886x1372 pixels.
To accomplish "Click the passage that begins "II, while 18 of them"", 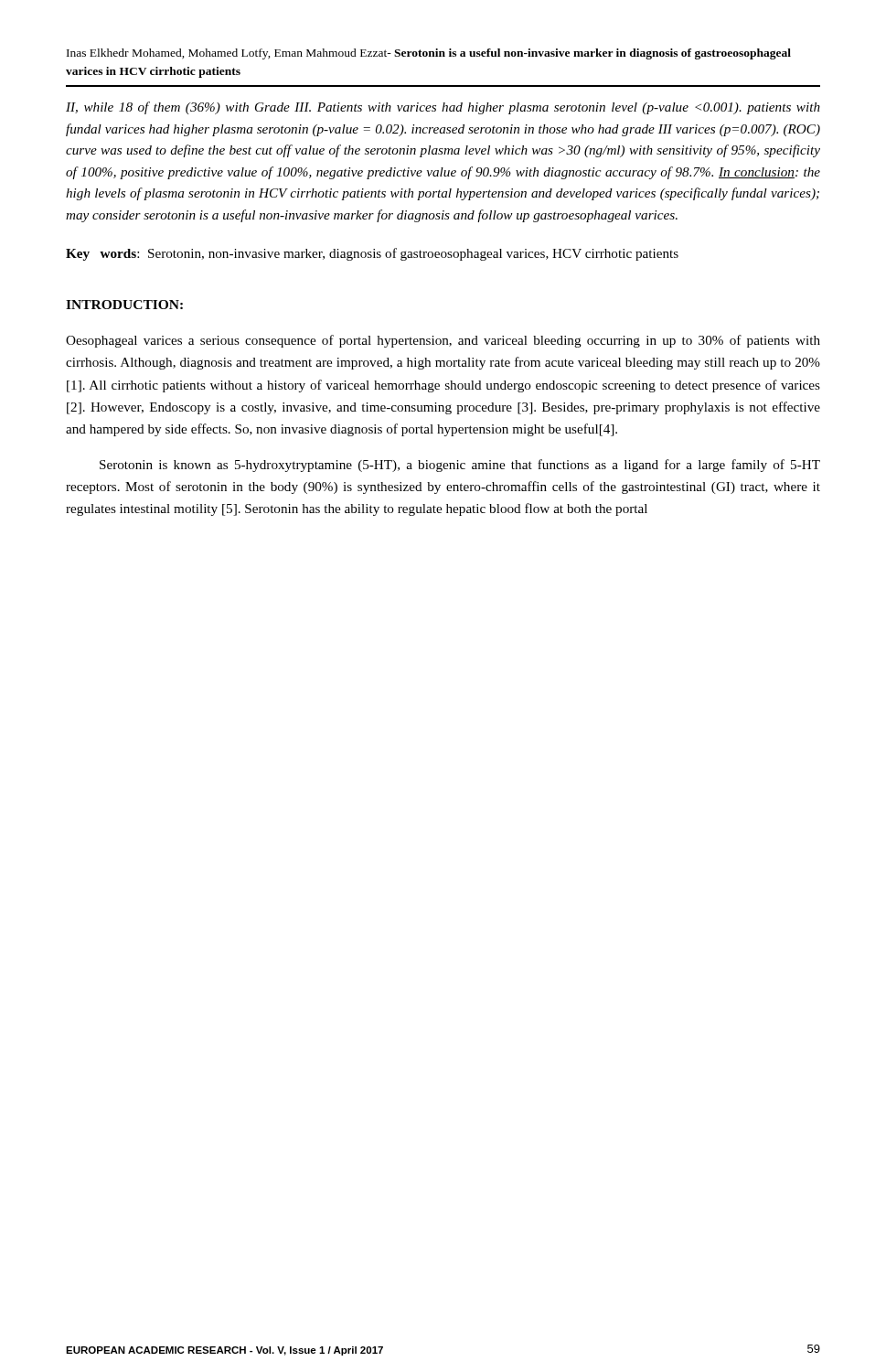I will click(443, 161).
